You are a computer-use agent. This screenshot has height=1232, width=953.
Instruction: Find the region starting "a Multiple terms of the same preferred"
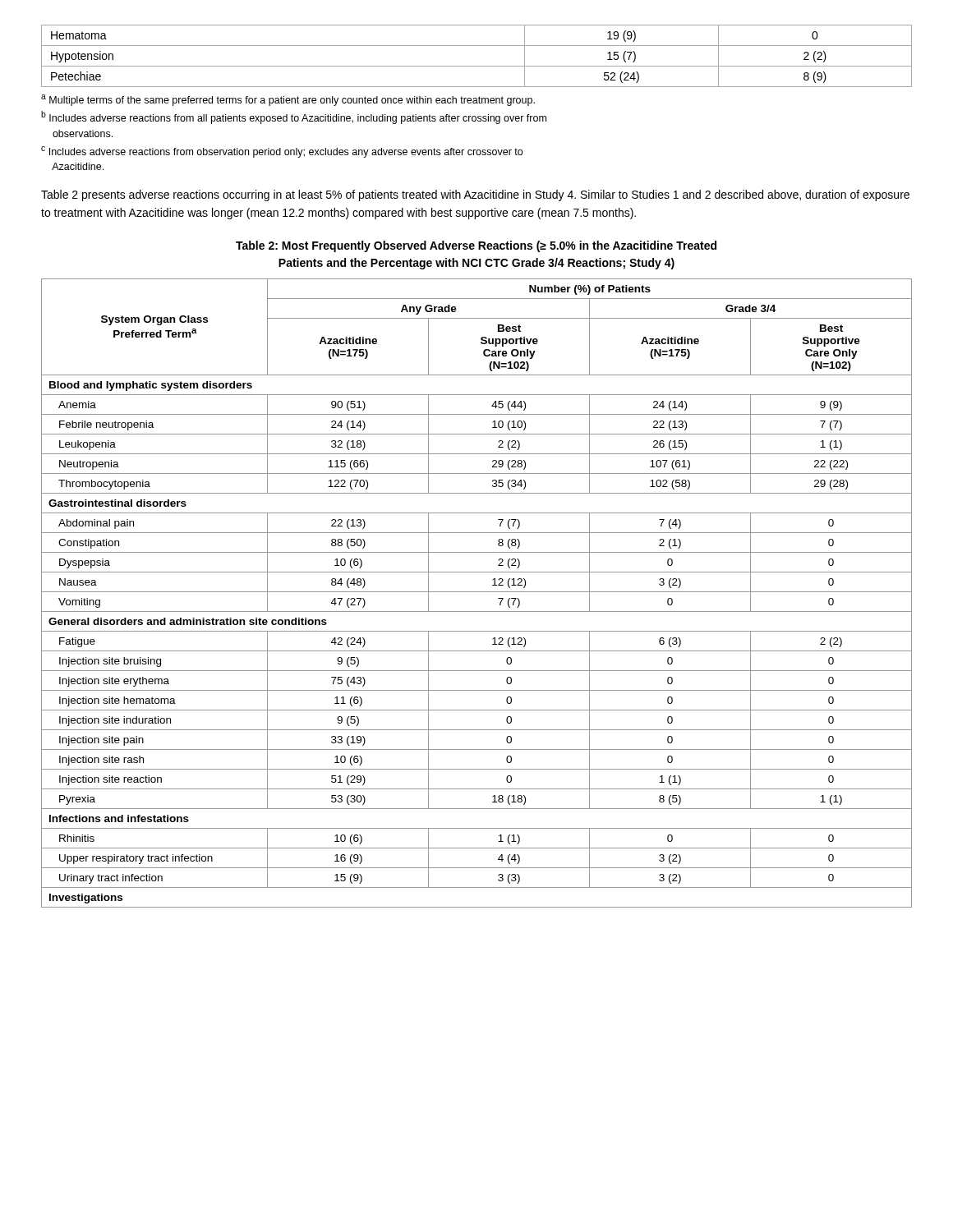click(294, 132)
